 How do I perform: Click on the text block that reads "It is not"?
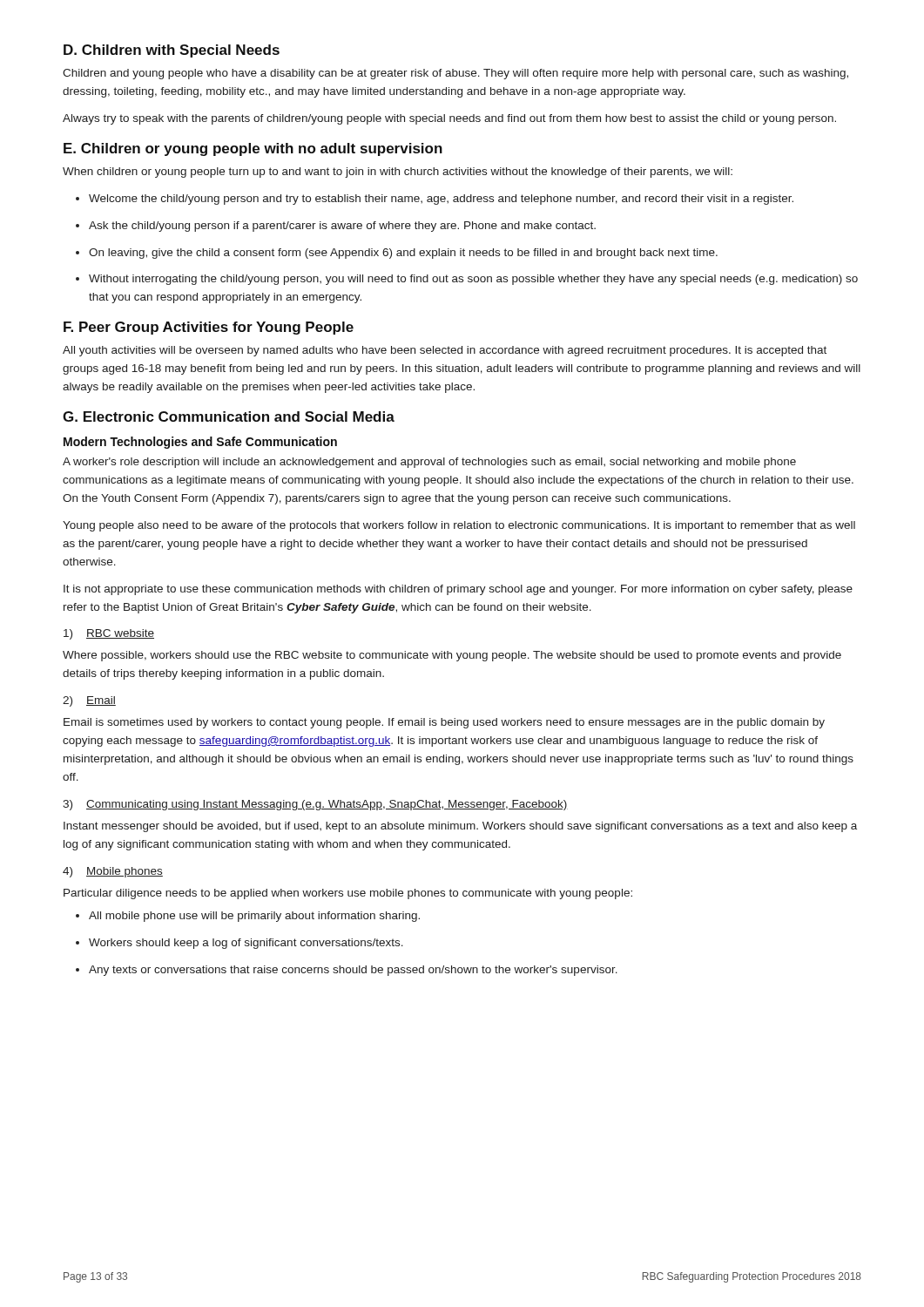tap(462, 598)
